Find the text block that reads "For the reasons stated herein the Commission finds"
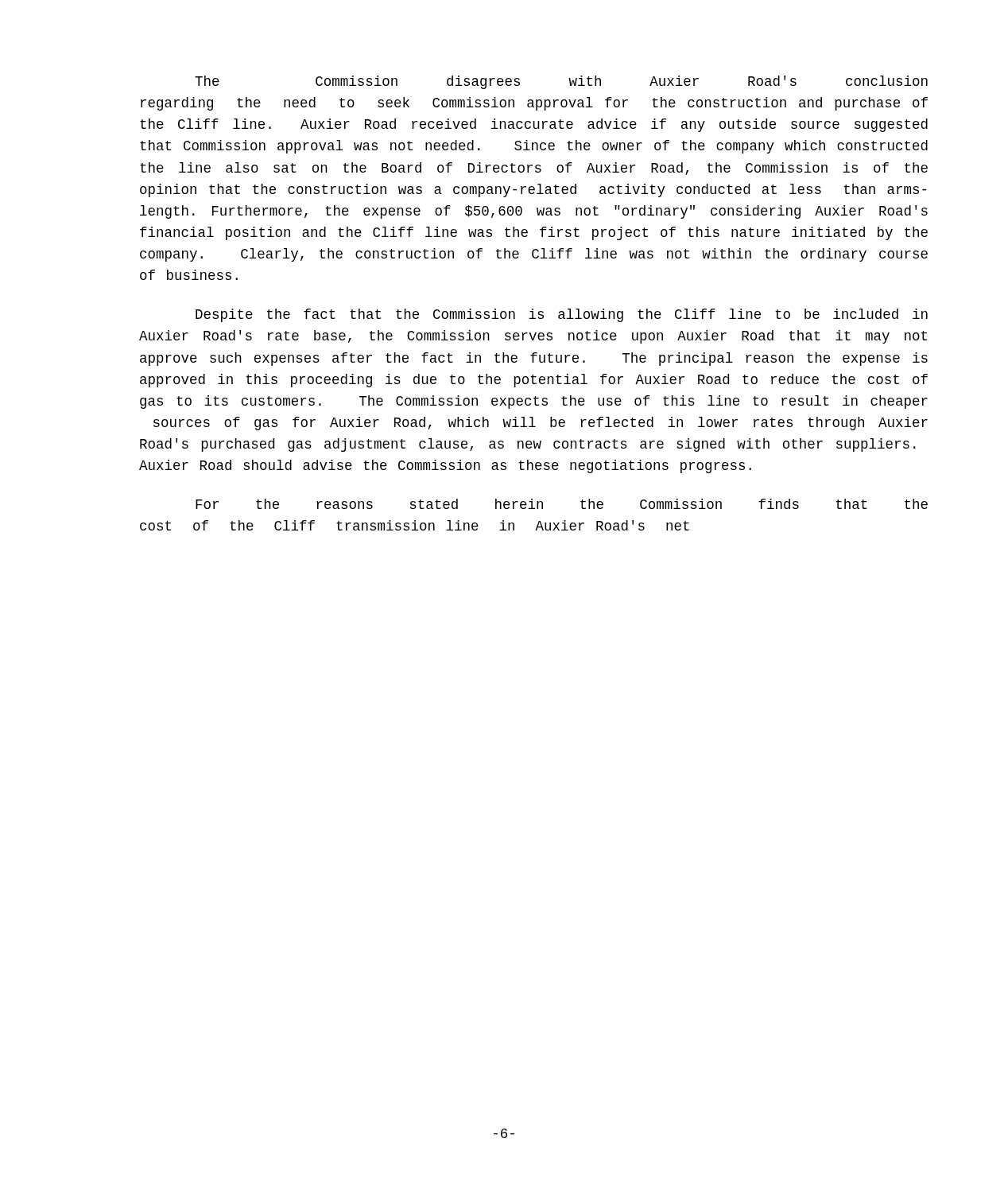1008x1193 pixels. [x=534, y=516]
